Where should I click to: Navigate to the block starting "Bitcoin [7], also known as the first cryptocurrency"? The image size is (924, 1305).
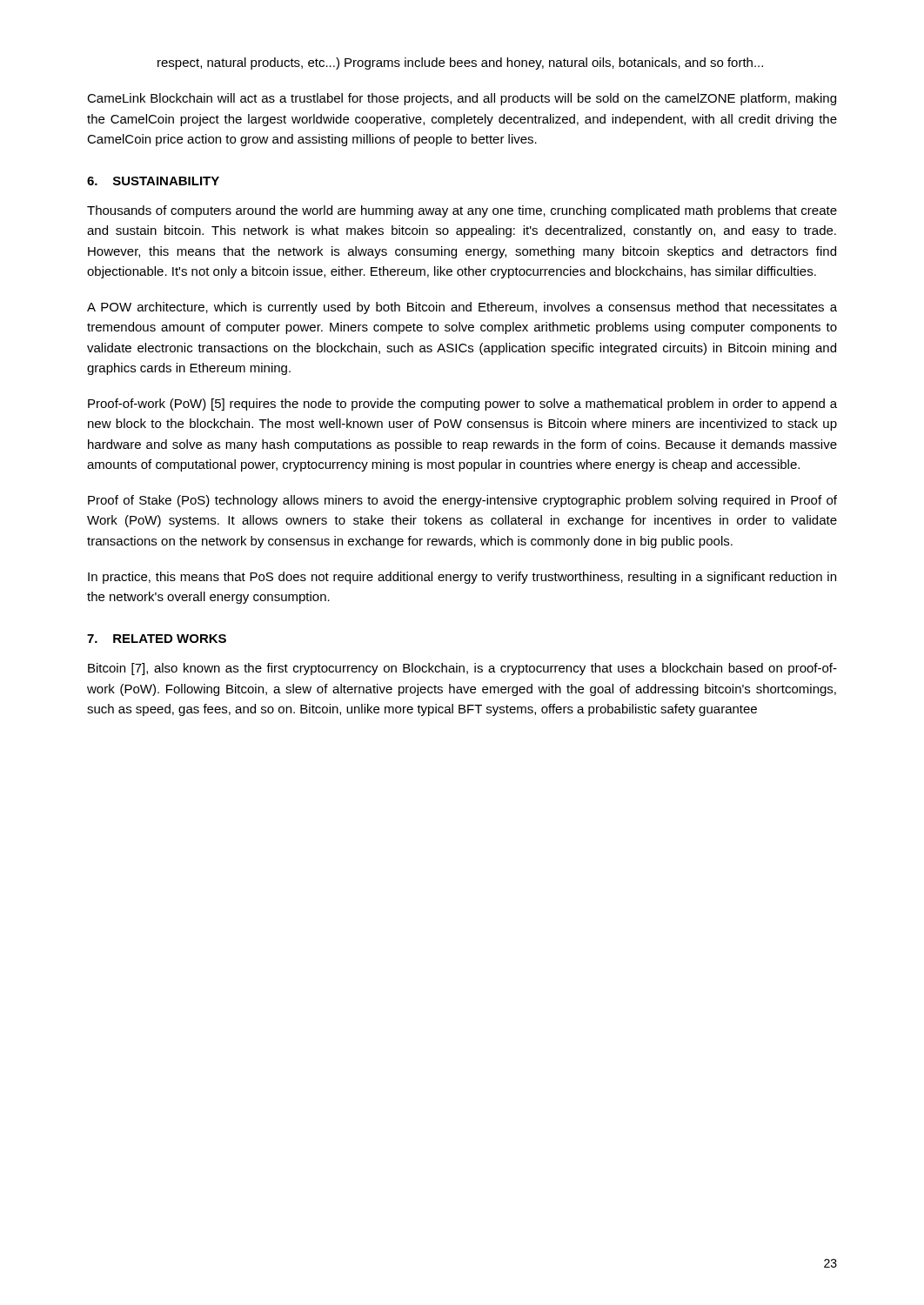tap(462, 688)
